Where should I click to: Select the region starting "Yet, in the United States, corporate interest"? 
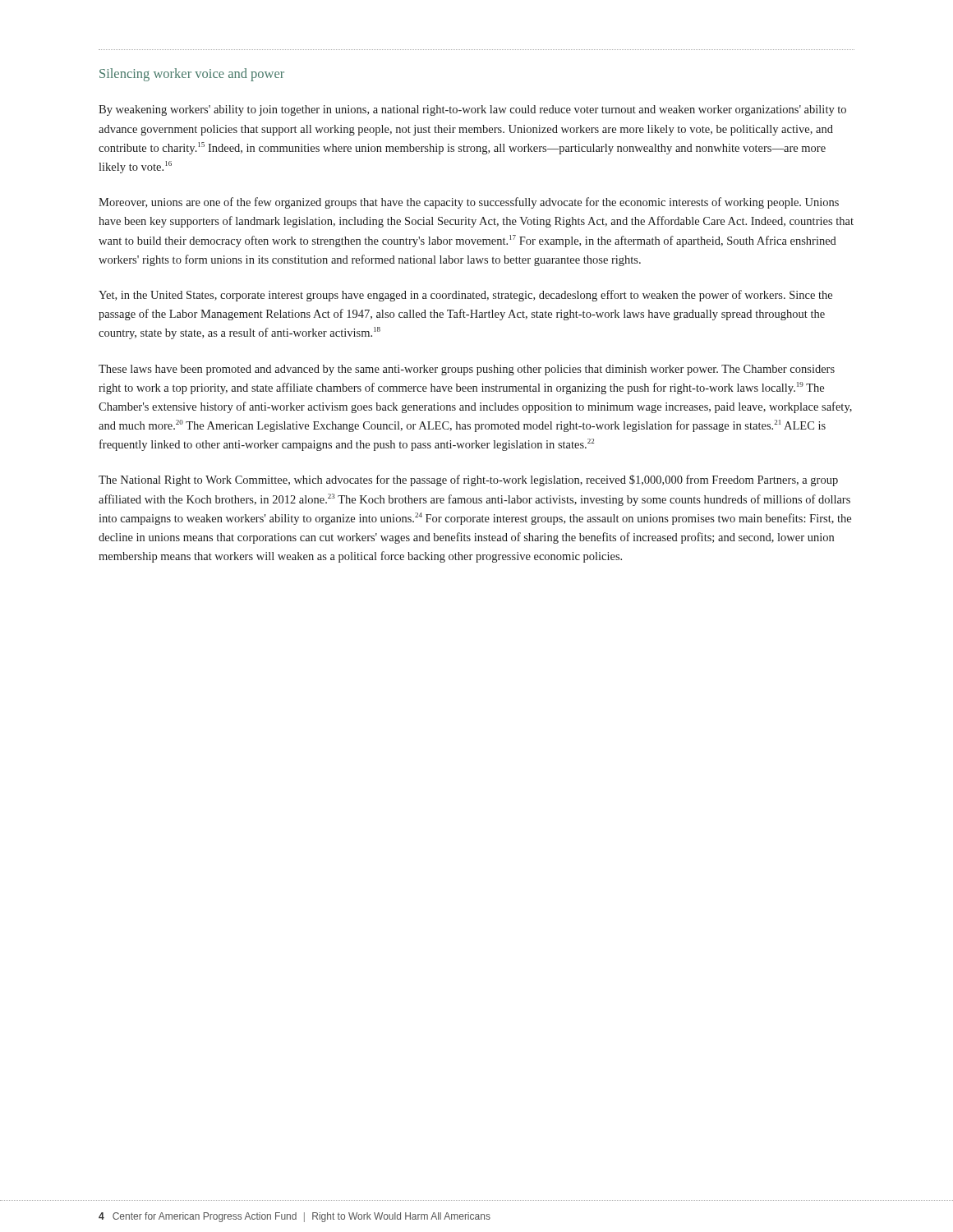click(x=476, y=314)
